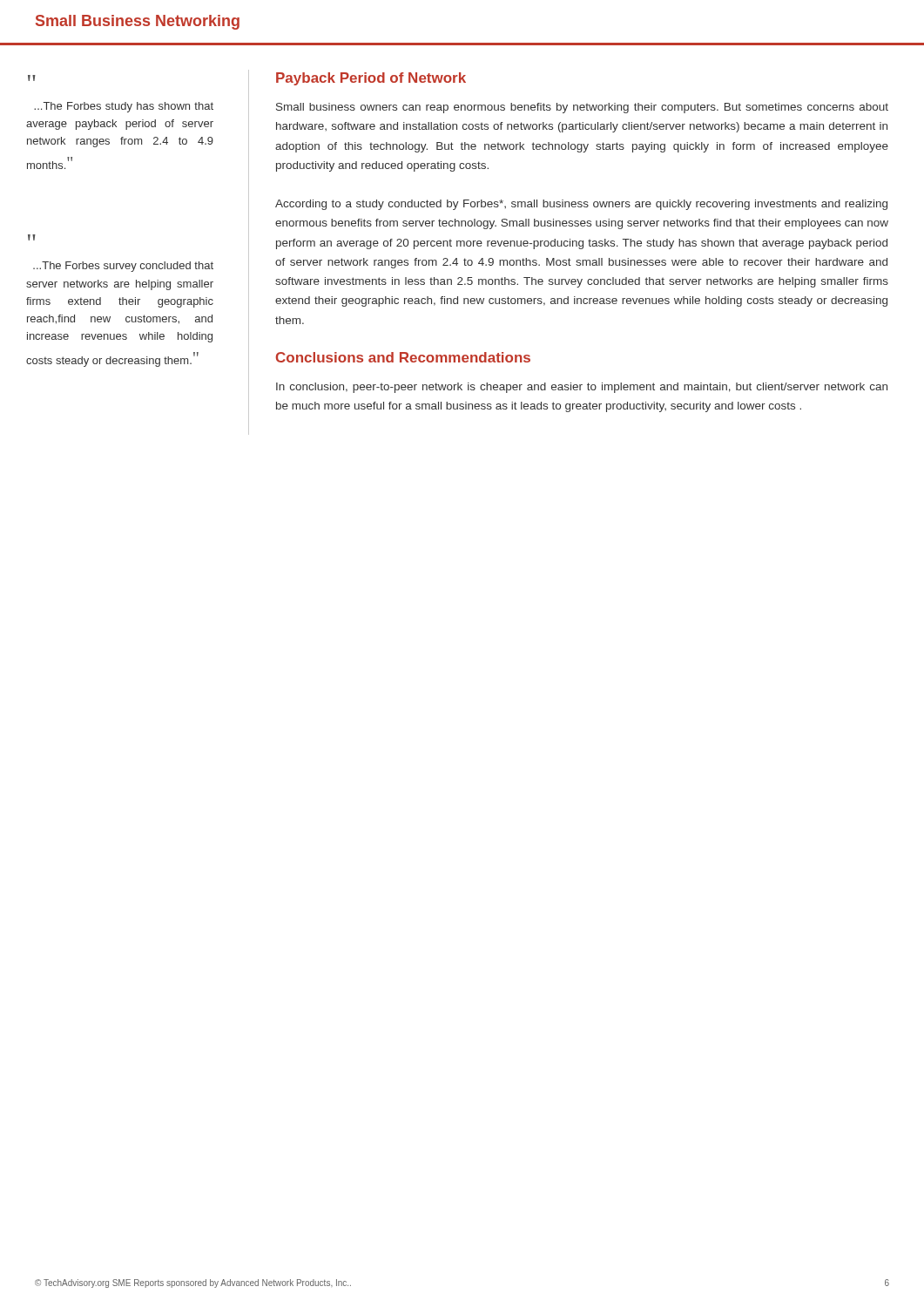Navigate to the element starting "Small business owners can reap enormous"
Viewport: 924px width, 1307px height.
[582, 136]
